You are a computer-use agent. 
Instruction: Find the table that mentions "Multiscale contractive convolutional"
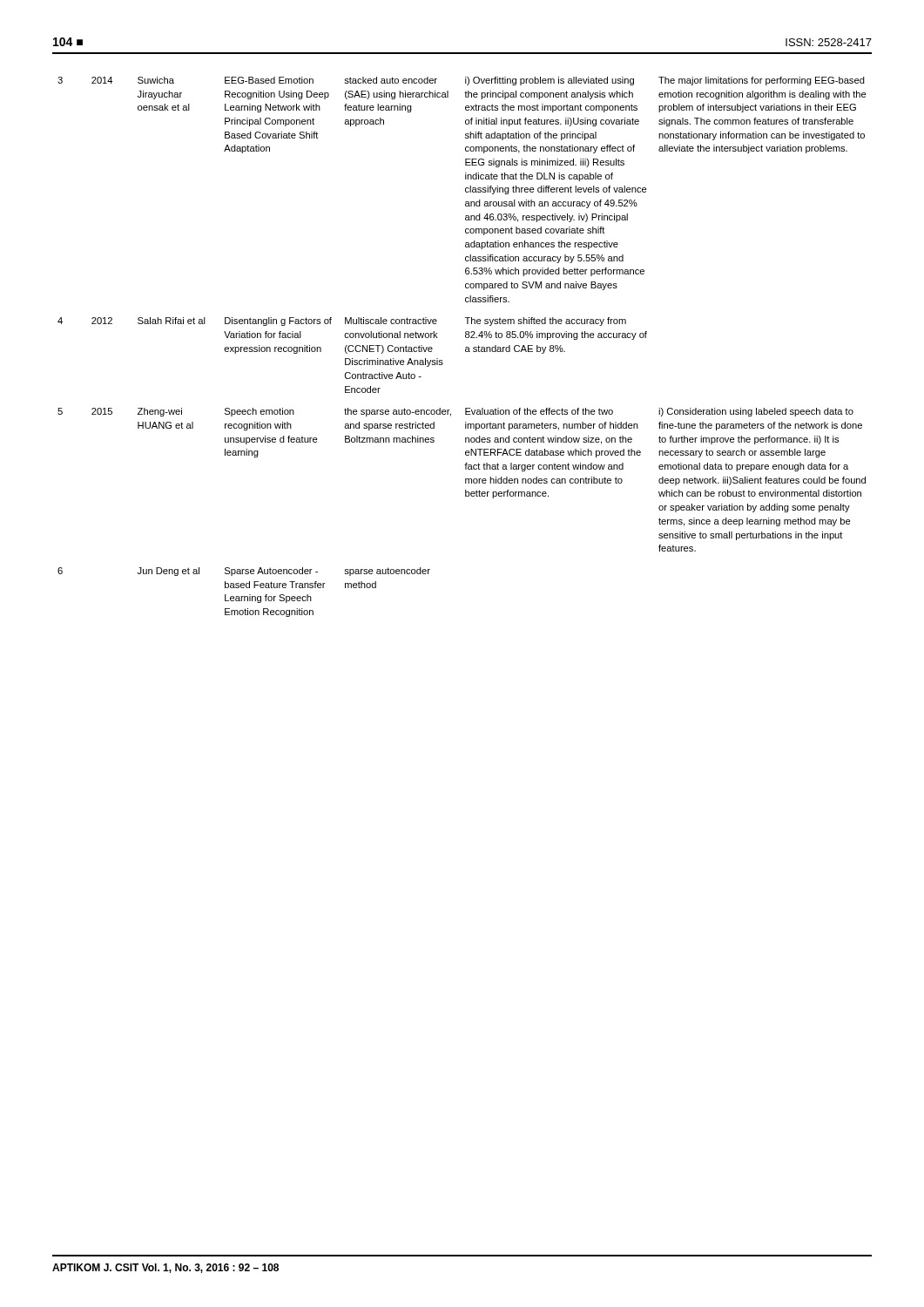point(462,347)
